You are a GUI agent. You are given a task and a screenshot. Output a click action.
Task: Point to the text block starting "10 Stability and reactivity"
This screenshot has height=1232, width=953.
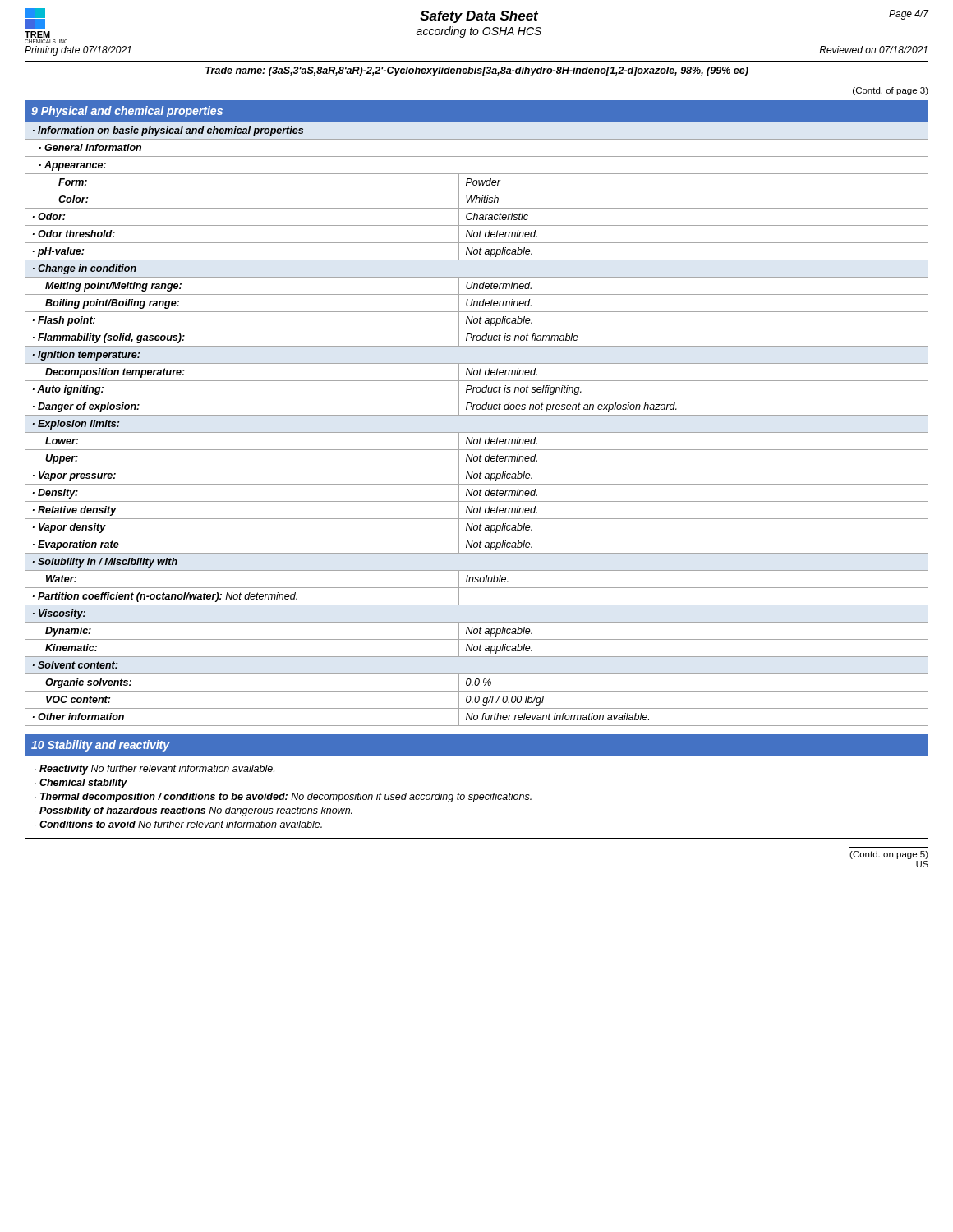[100, 745]
